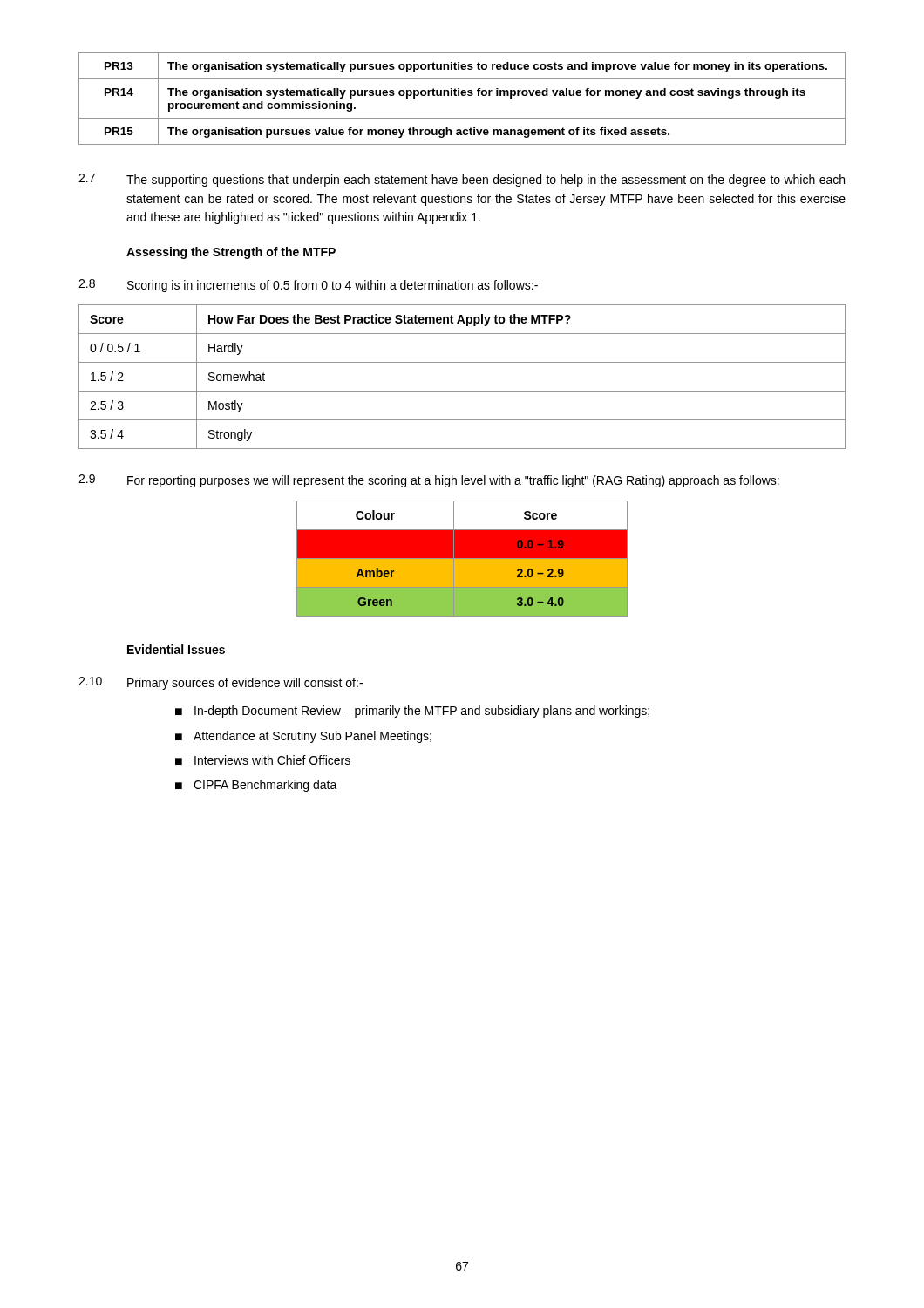Locate the block of text that opens with "■ Attendance at Scrutiny Sub"

click(x=303, y=737)
